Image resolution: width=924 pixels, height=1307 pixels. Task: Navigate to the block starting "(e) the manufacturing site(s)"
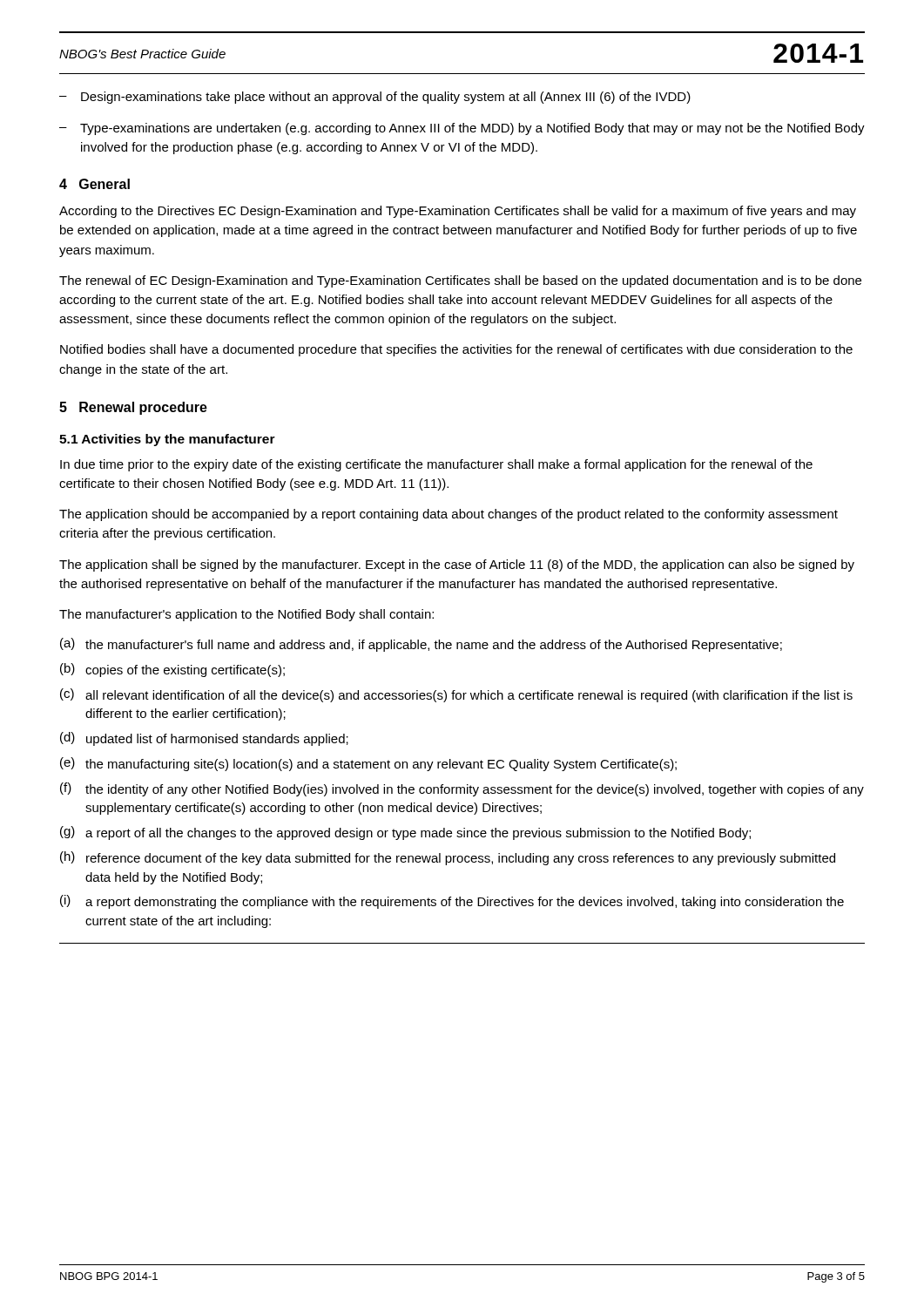pos(369,764)
